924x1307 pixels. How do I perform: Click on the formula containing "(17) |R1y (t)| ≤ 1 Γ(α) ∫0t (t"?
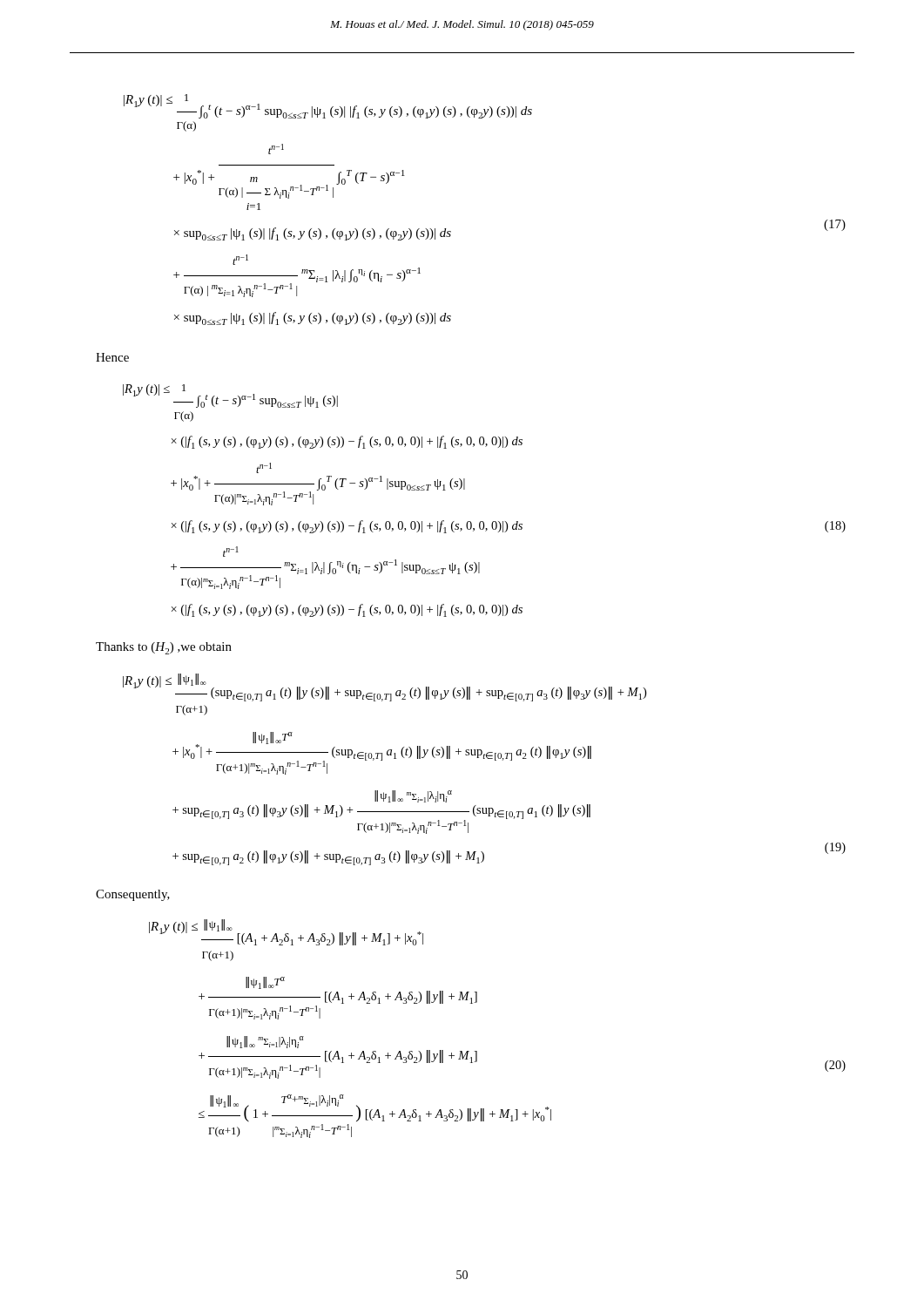click(x=328, y=106)
